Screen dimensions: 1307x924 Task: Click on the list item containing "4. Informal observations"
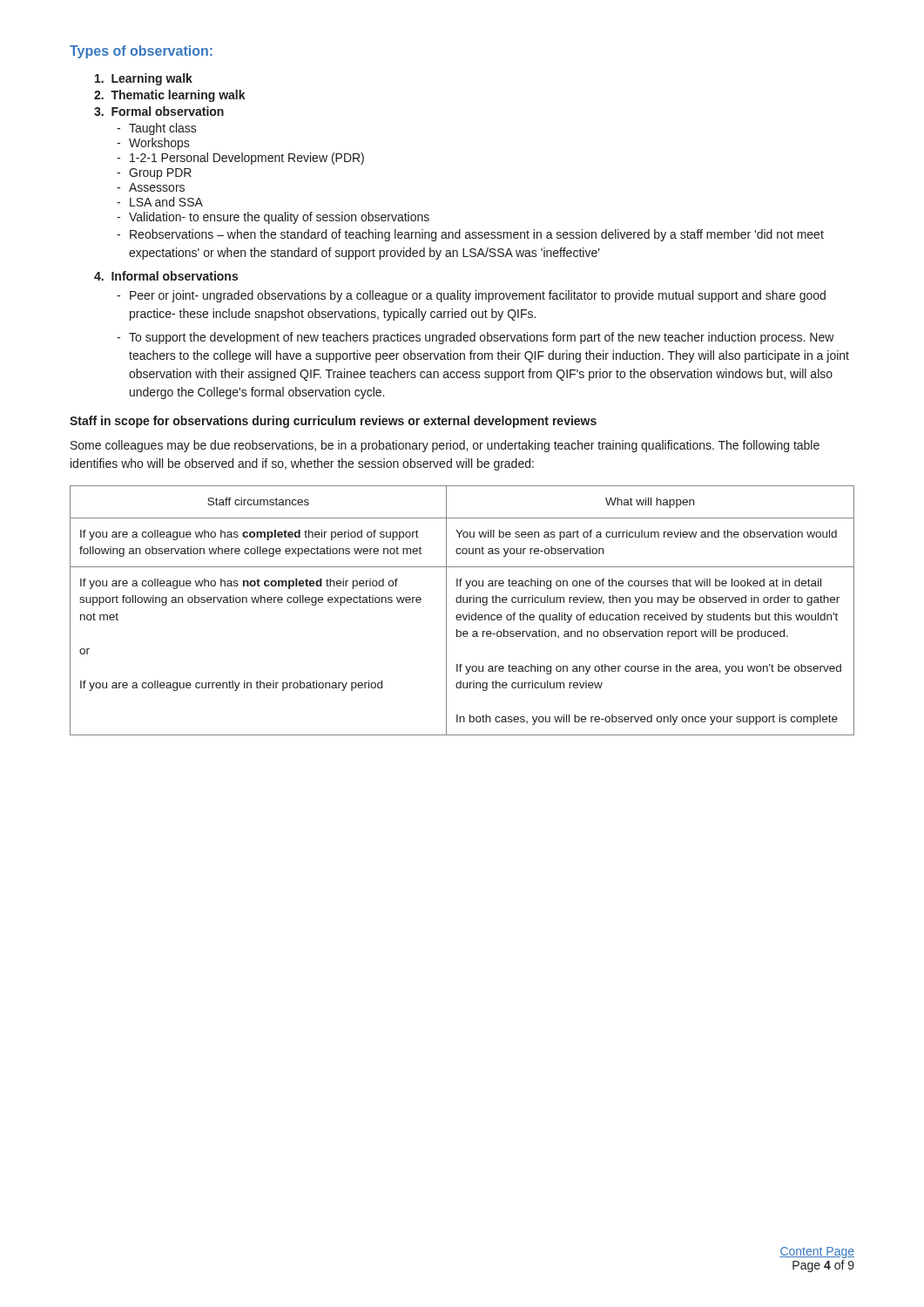point(166,276)
